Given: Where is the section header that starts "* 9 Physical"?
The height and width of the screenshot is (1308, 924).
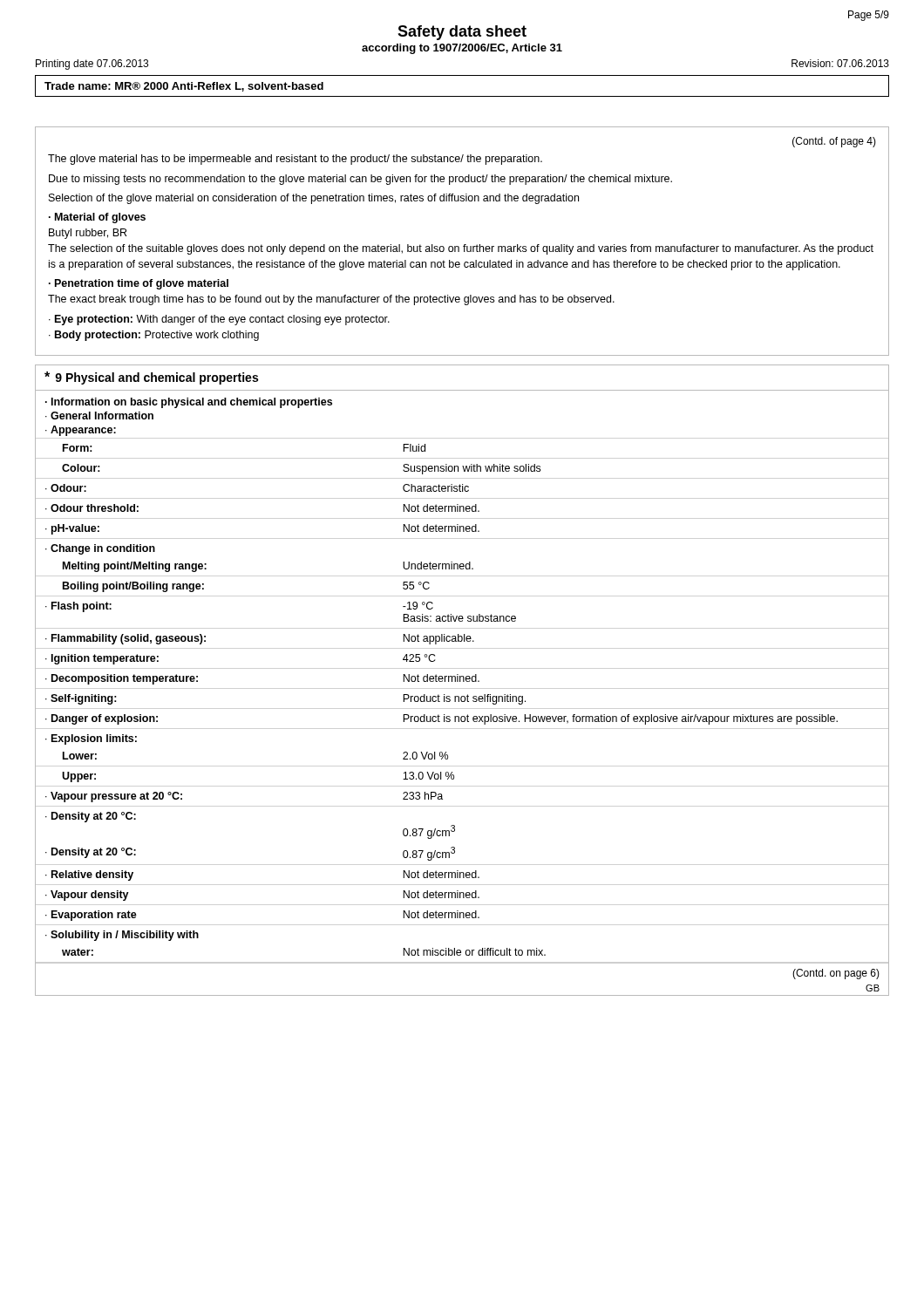Looking at the screenshot, I should (x=152, y=377).
